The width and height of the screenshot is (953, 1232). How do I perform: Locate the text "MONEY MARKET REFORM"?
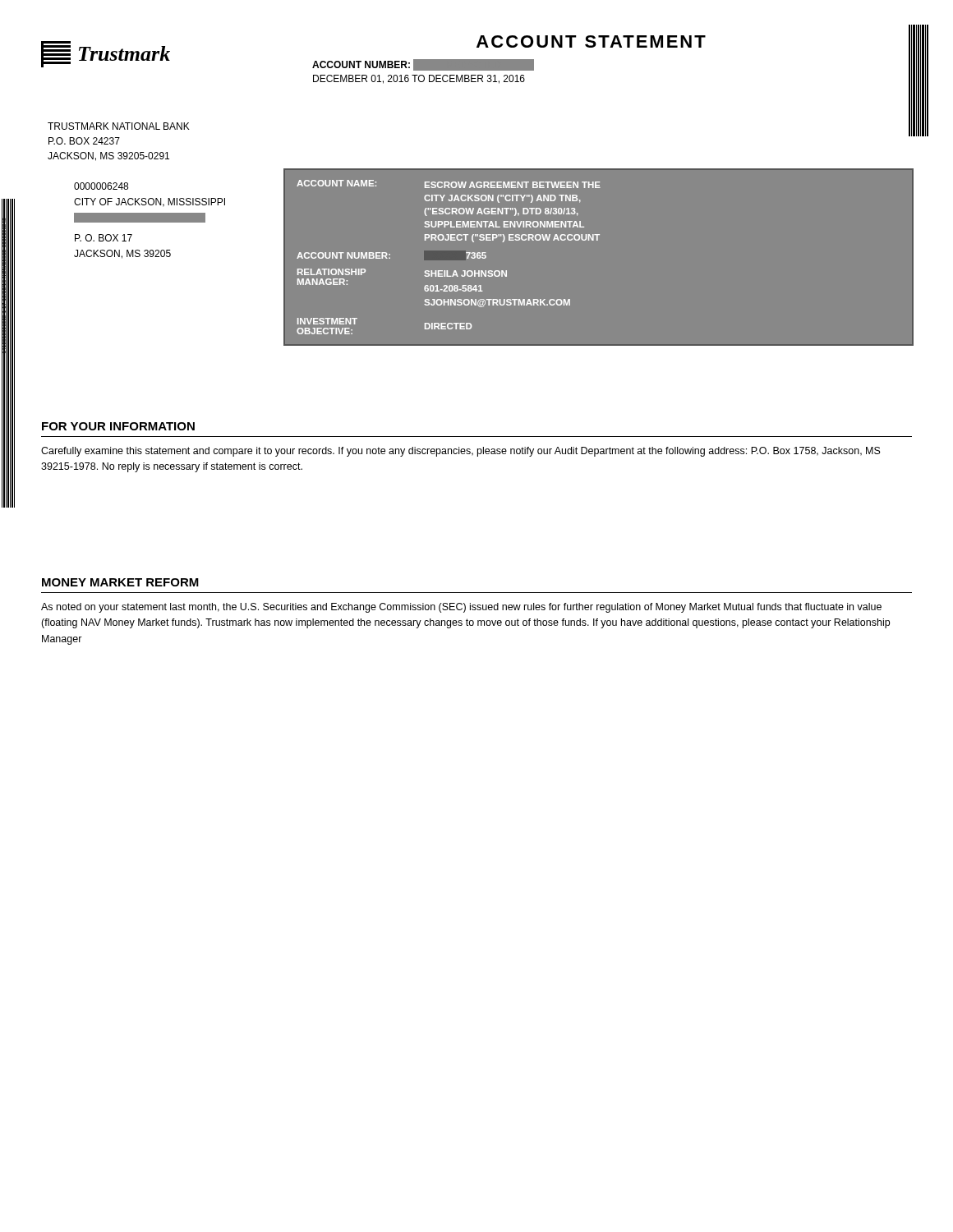pyautogui.click(x=120, y=582)
